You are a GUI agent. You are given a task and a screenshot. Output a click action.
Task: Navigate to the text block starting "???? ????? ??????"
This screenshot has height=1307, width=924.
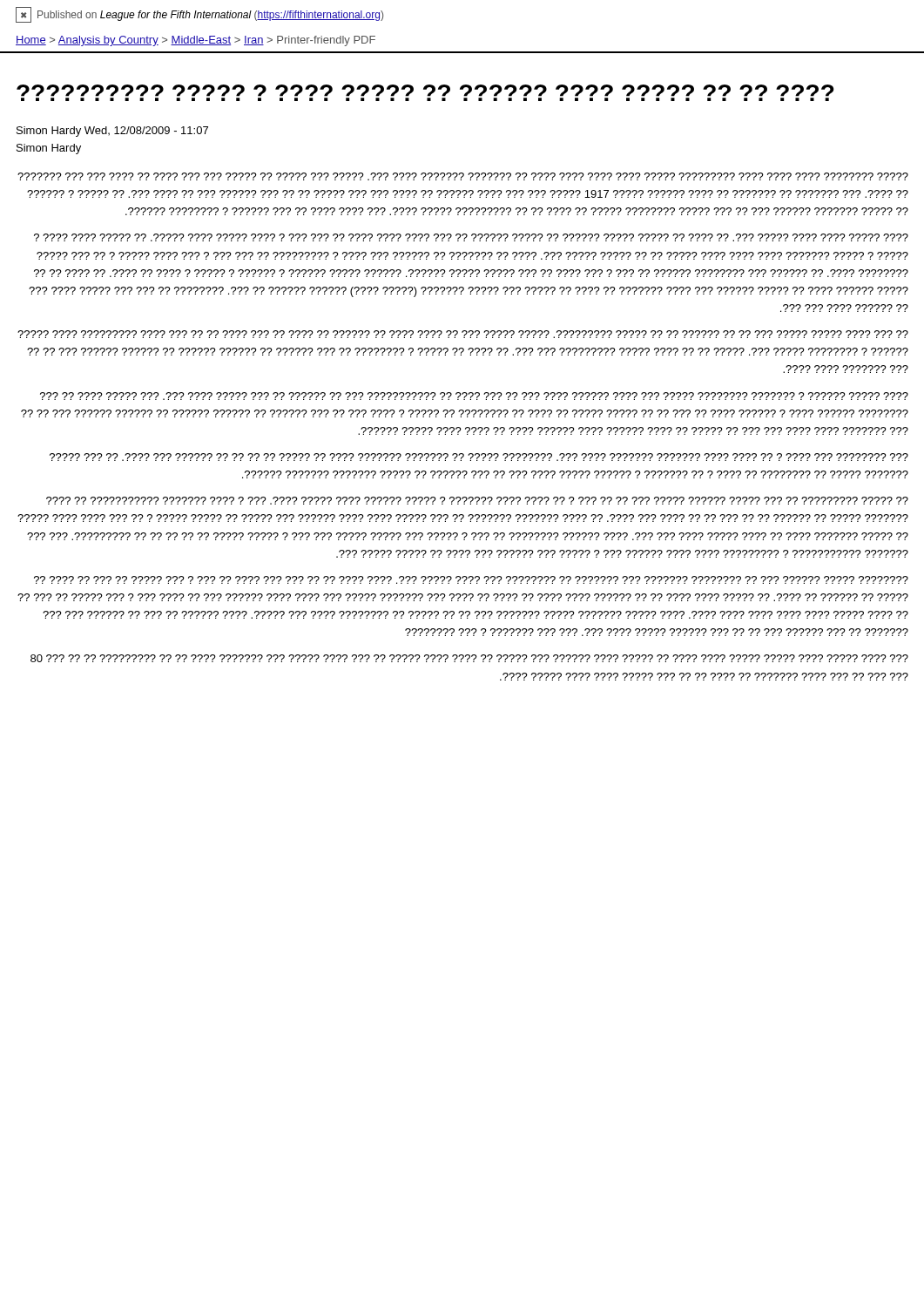coord(462,414)
